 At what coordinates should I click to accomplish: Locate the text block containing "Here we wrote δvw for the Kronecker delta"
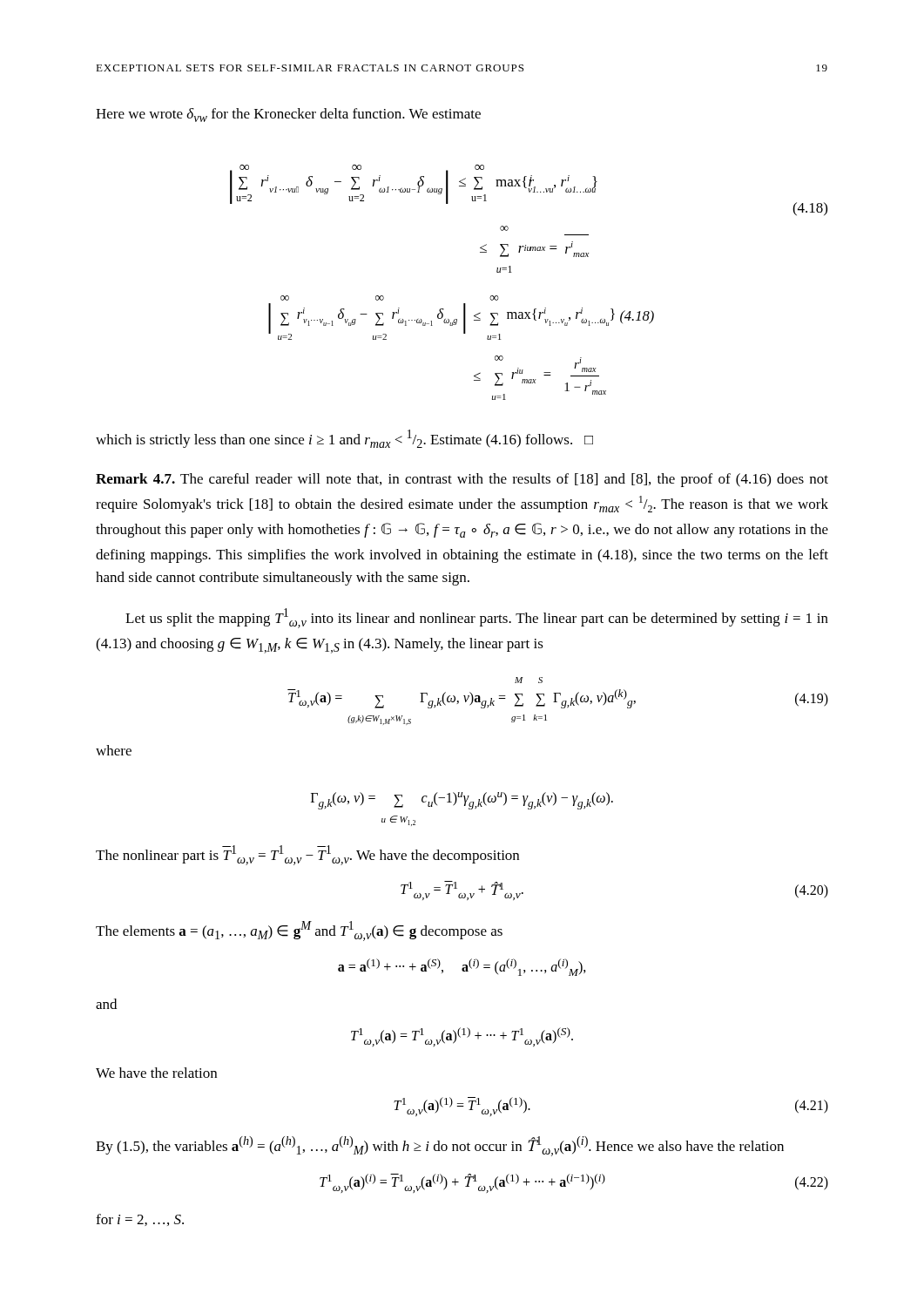pyautogui.click(x=289, y=115)
